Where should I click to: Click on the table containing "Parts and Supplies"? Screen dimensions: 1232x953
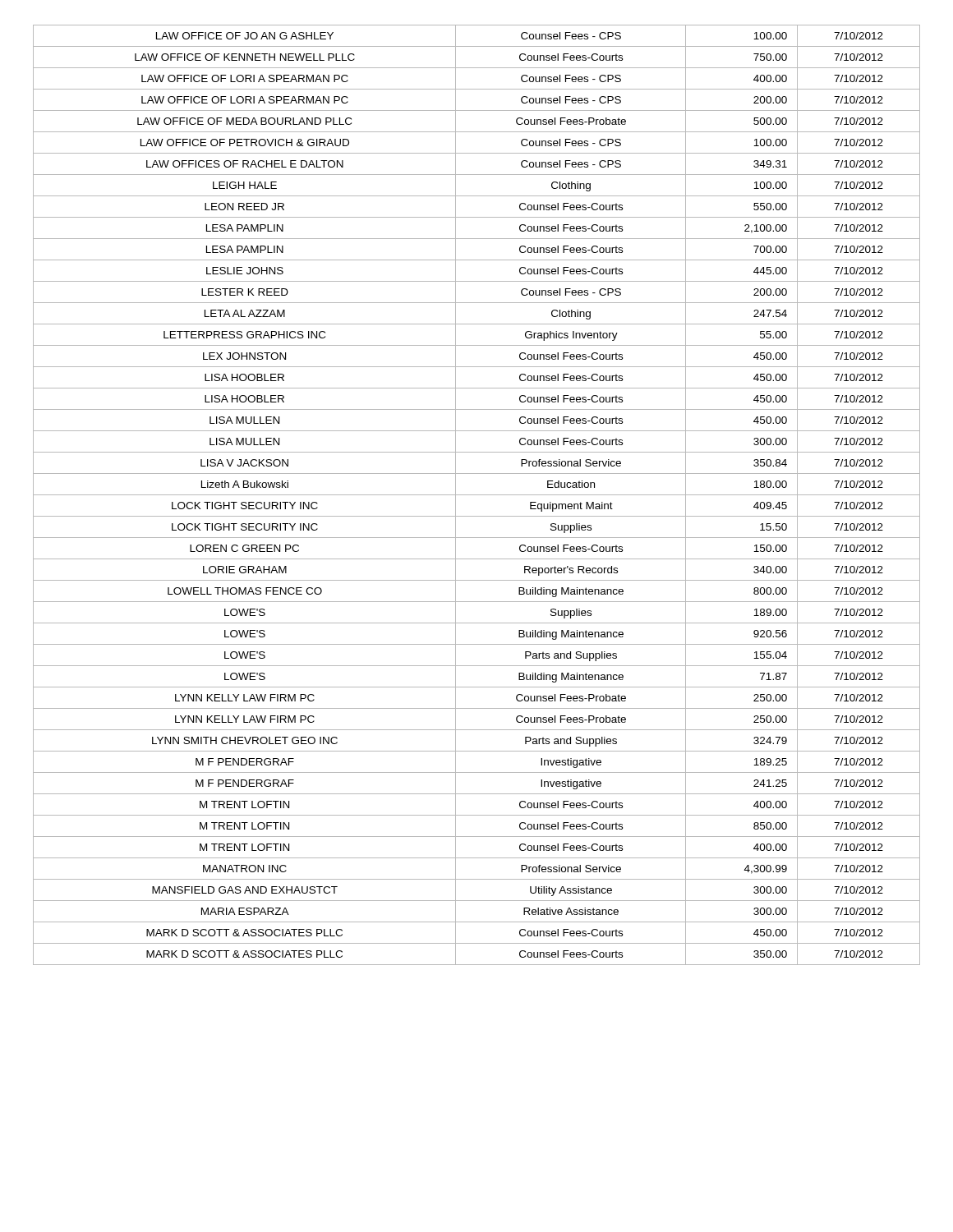476,495
